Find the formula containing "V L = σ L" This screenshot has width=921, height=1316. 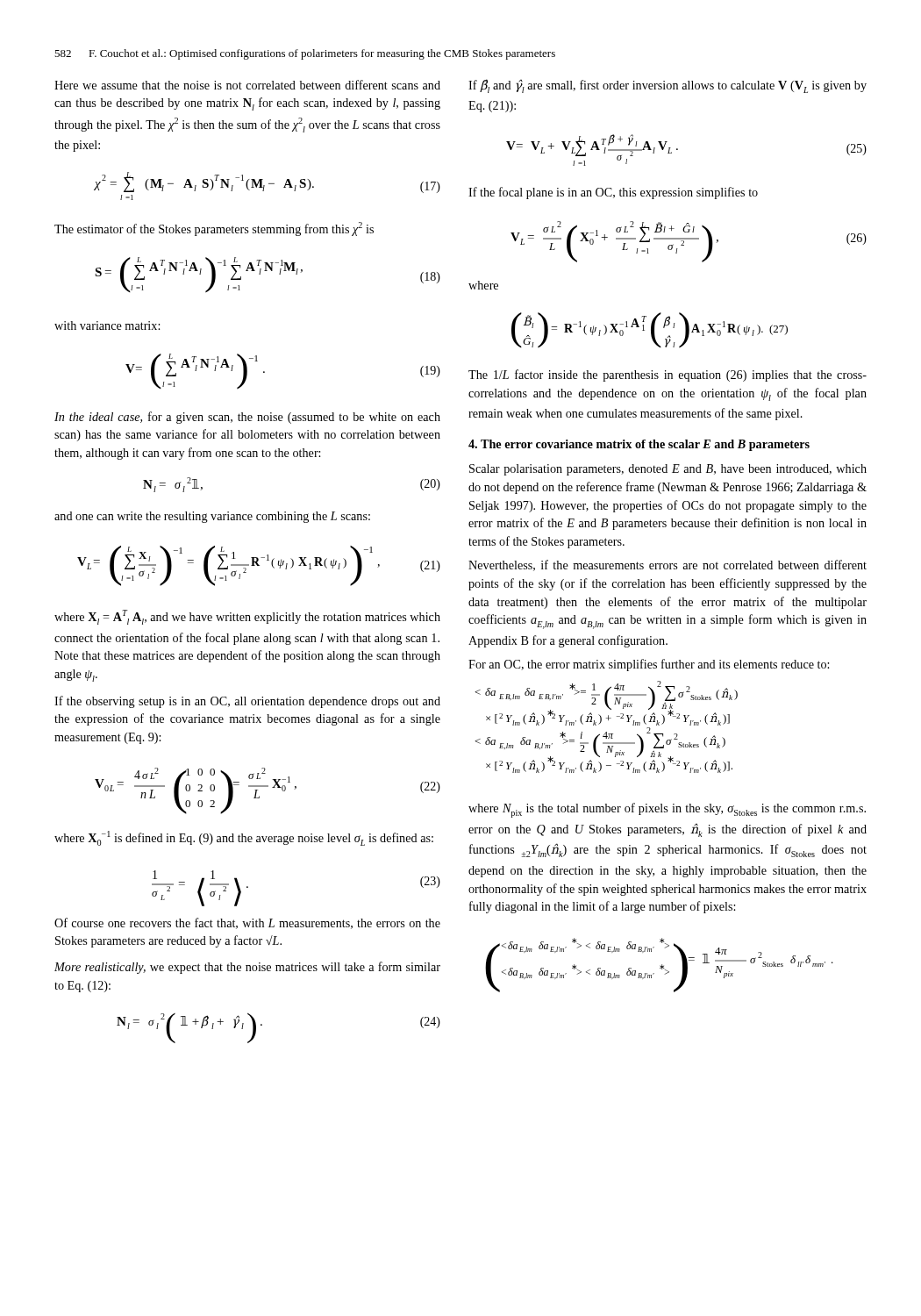[668, 239]
